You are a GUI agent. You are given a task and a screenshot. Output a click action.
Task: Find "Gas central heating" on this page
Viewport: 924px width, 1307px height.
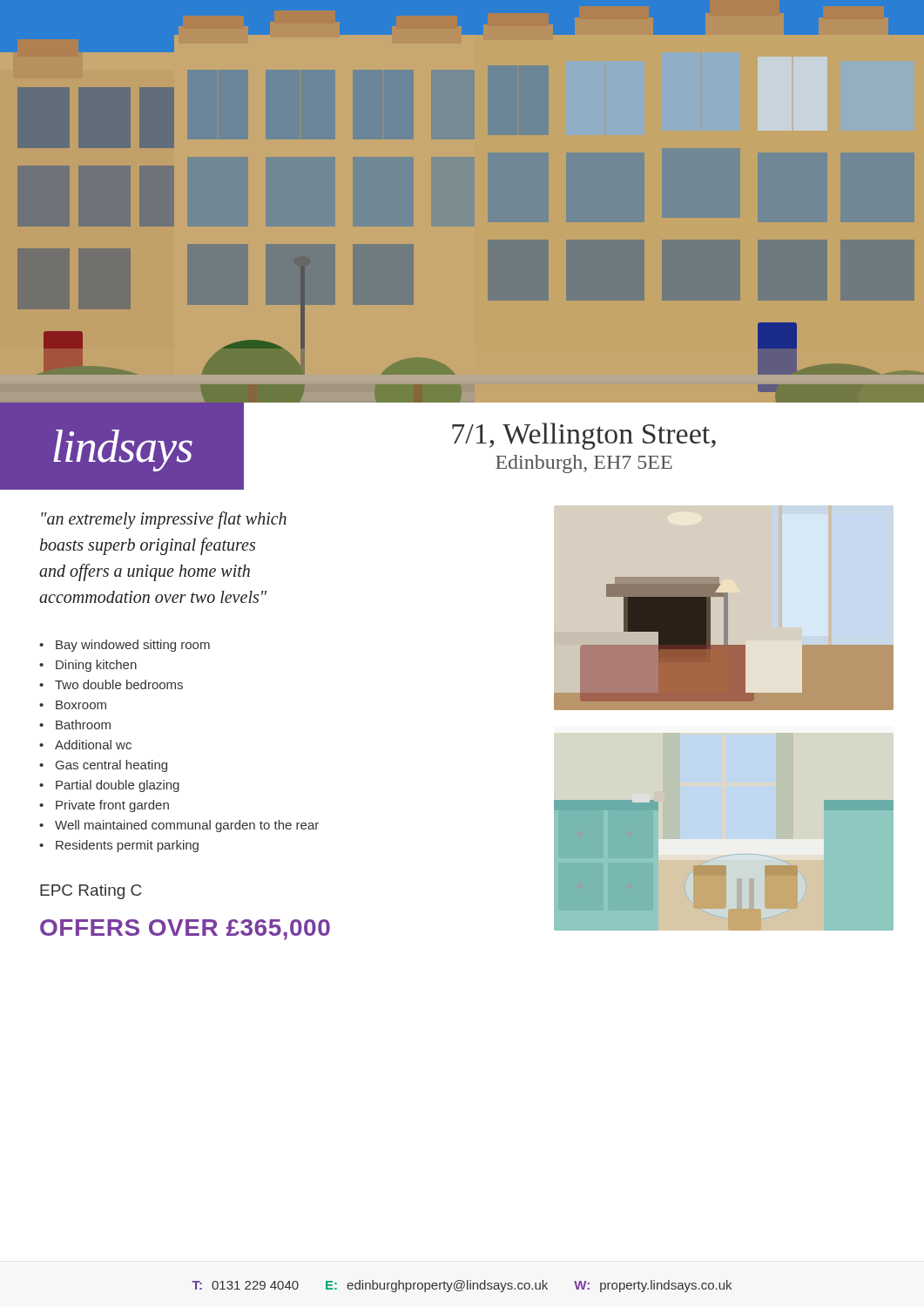[112, 765]
